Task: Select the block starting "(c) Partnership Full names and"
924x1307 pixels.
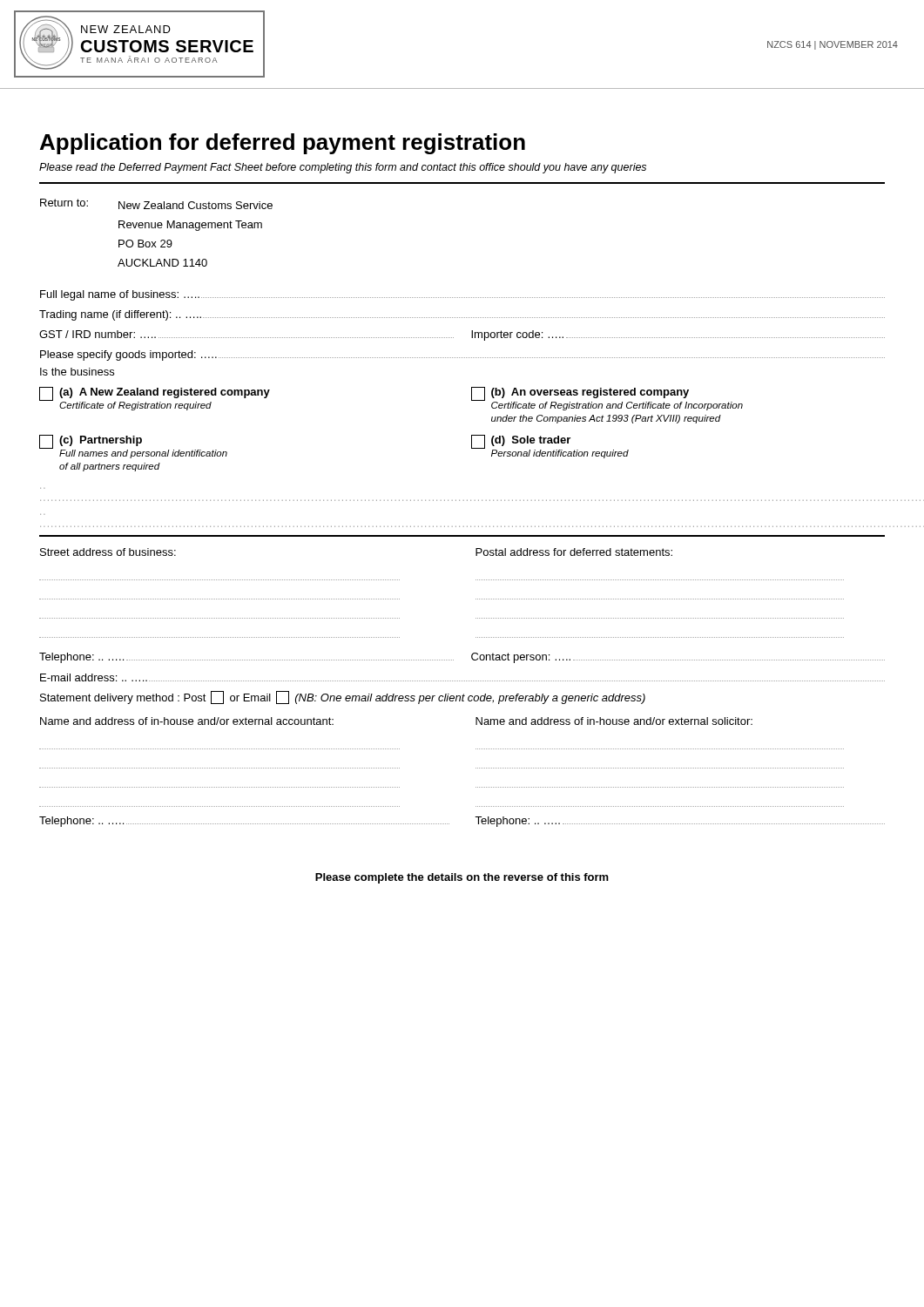Action: (x=133, y=453)
